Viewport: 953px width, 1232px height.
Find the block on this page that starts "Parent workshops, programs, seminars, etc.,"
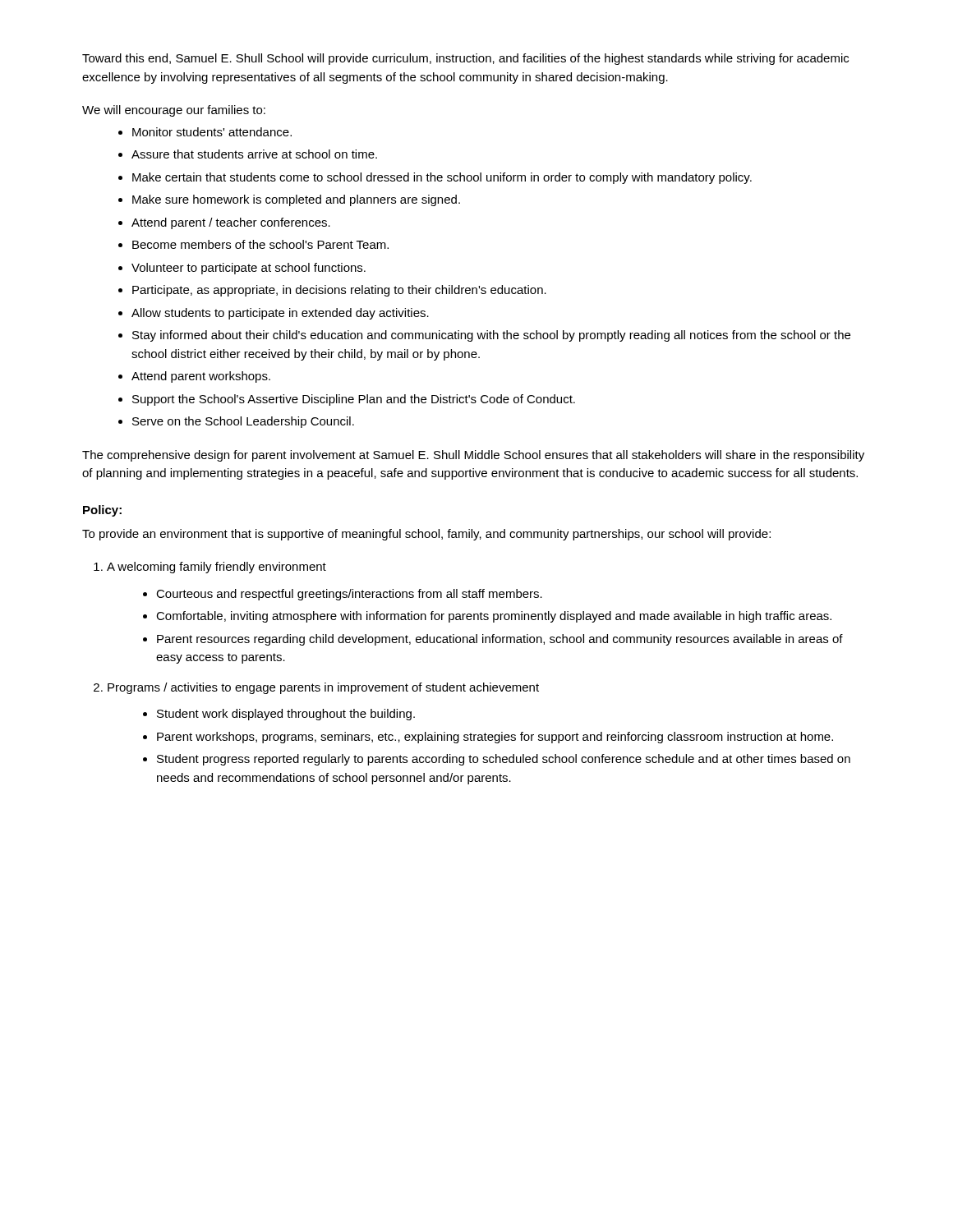coord(495,736)
